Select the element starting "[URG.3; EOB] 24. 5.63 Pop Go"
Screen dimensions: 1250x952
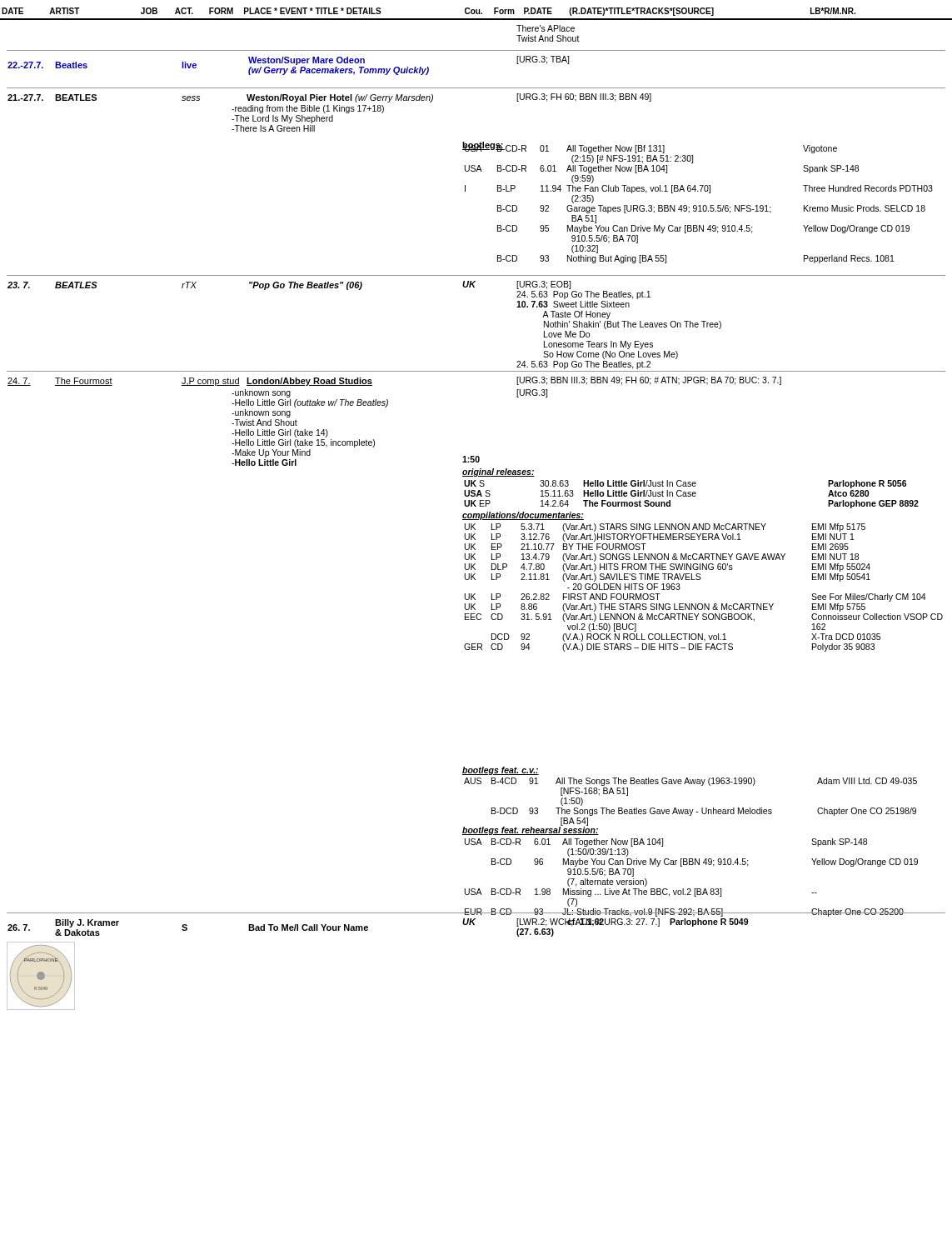click(x=619, y=324)
